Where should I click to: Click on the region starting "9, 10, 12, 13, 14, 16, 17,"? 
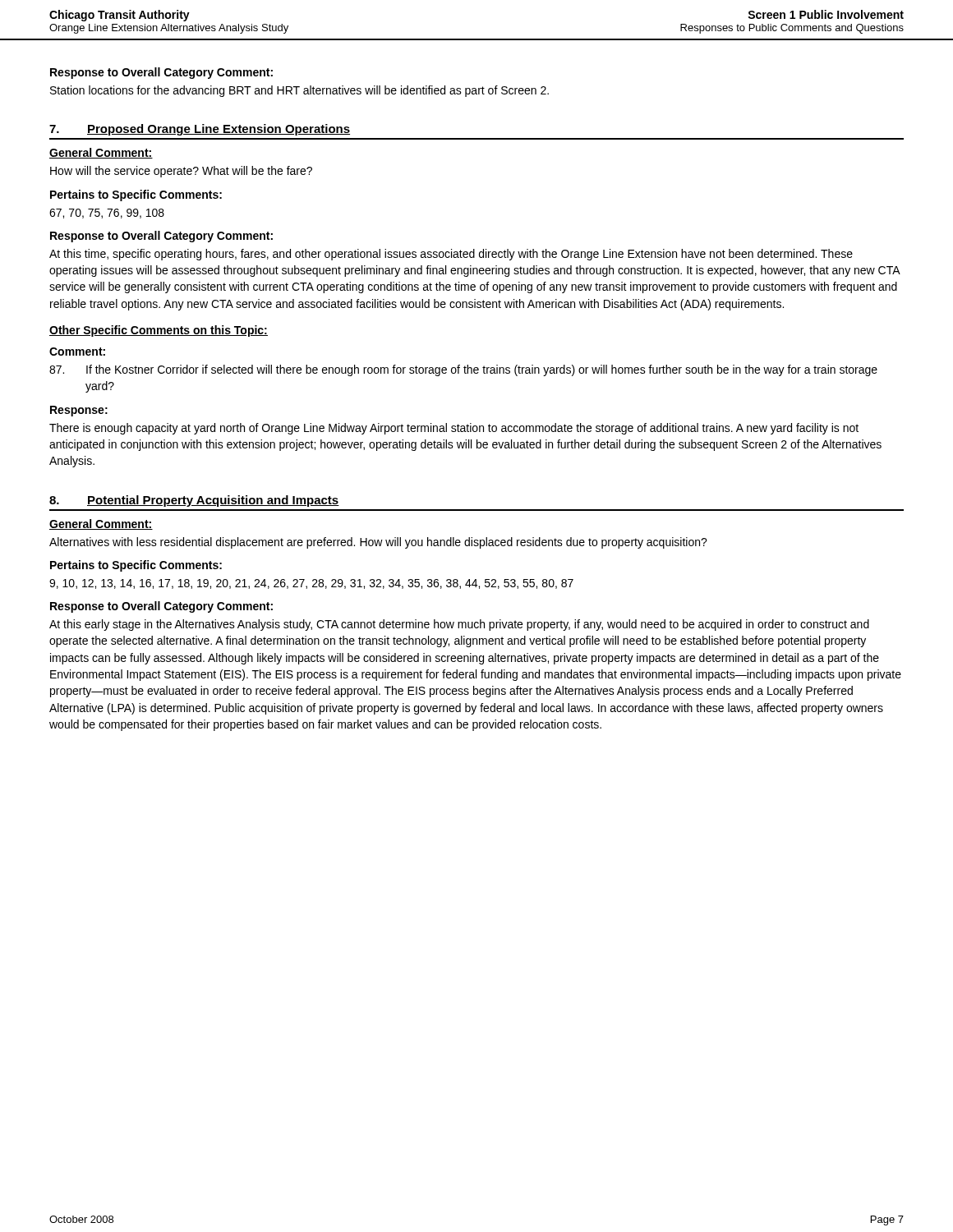(311, 583)
